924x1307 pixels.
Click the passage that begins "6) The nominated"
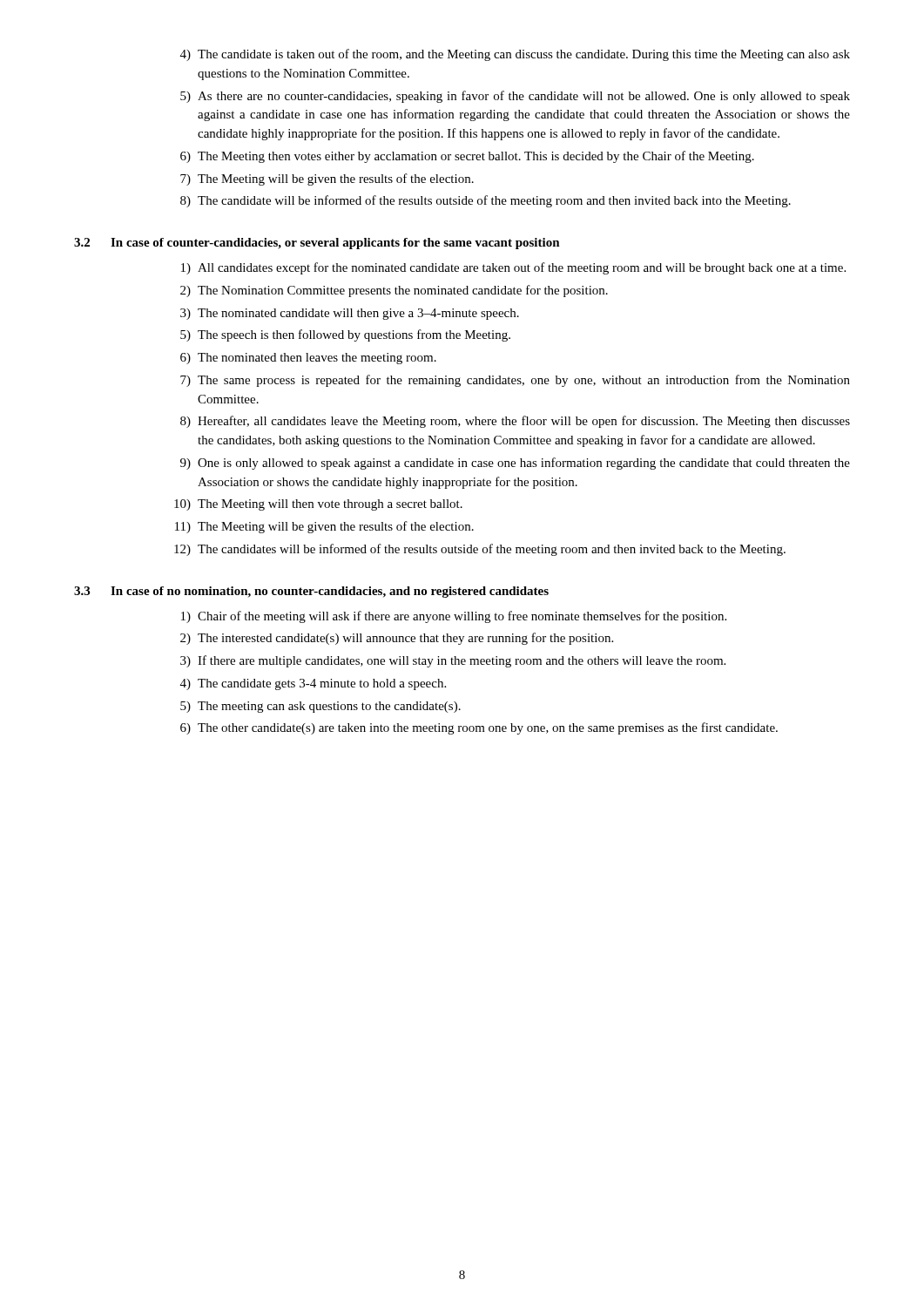pyautogui.click(x=308, y=359)
